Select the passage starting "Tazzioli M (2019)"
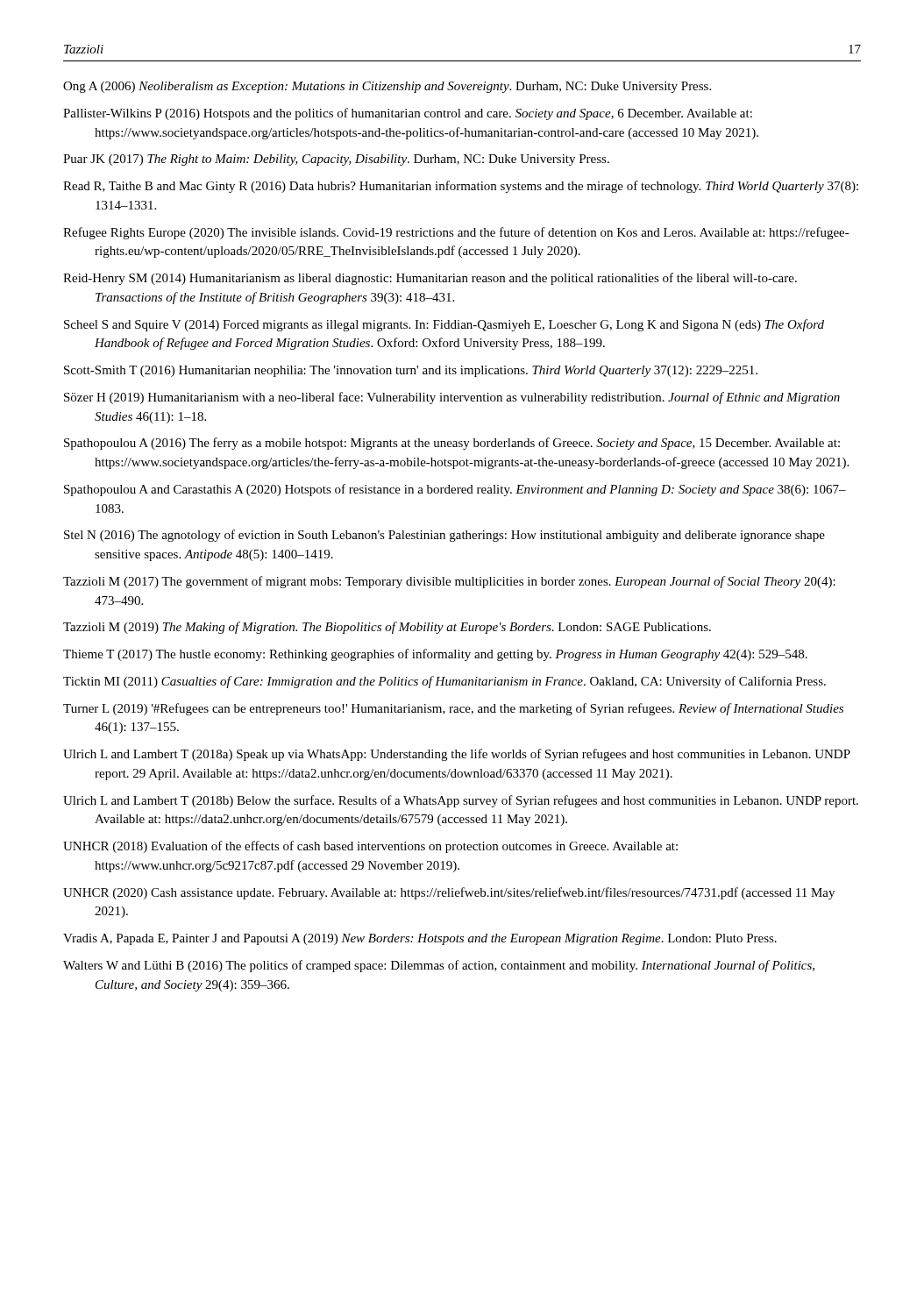The image size is (924, 1315). point(387,627)
